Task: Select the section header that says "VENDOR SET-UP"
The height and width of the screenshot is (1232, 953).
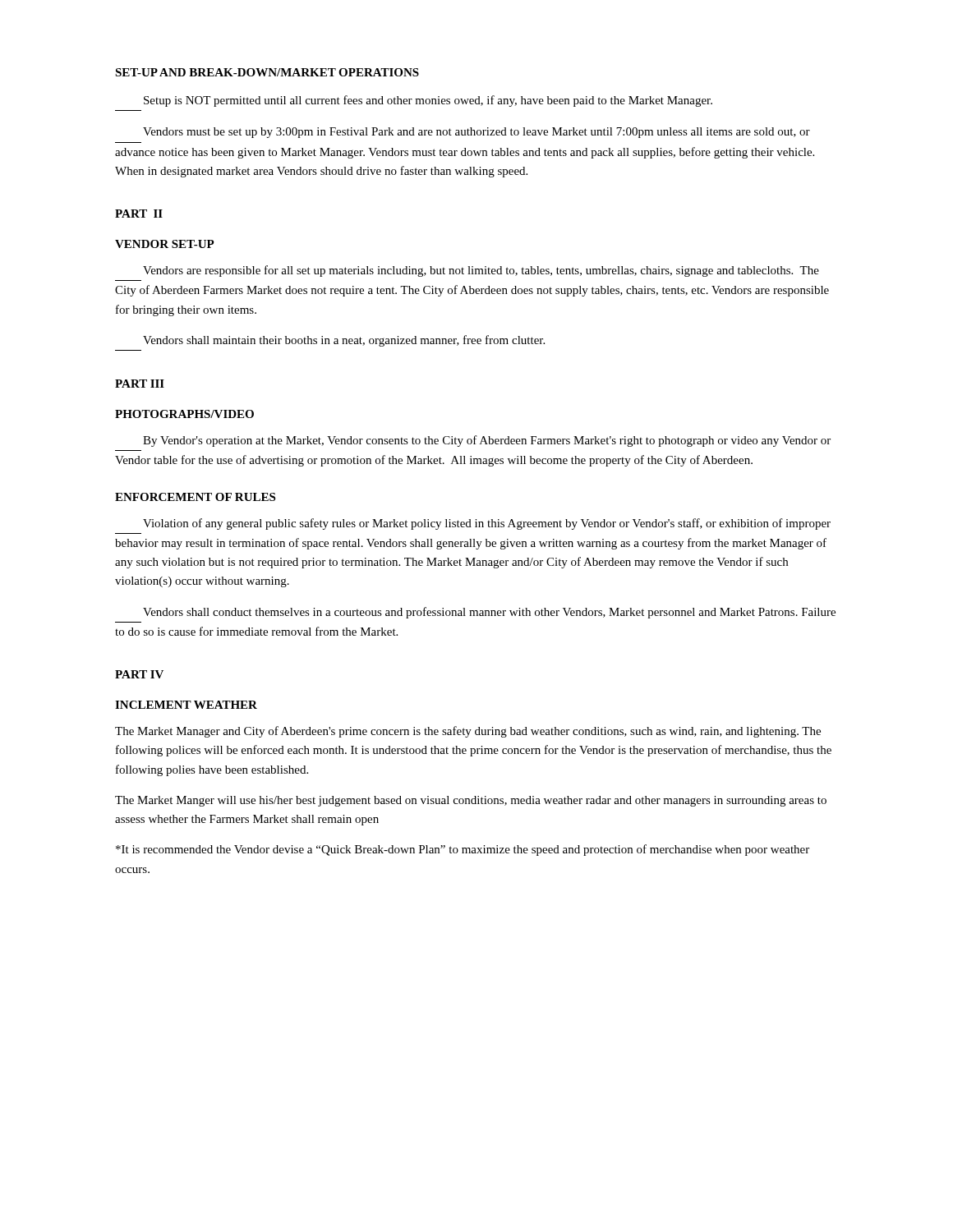Action: coord(165,244)
